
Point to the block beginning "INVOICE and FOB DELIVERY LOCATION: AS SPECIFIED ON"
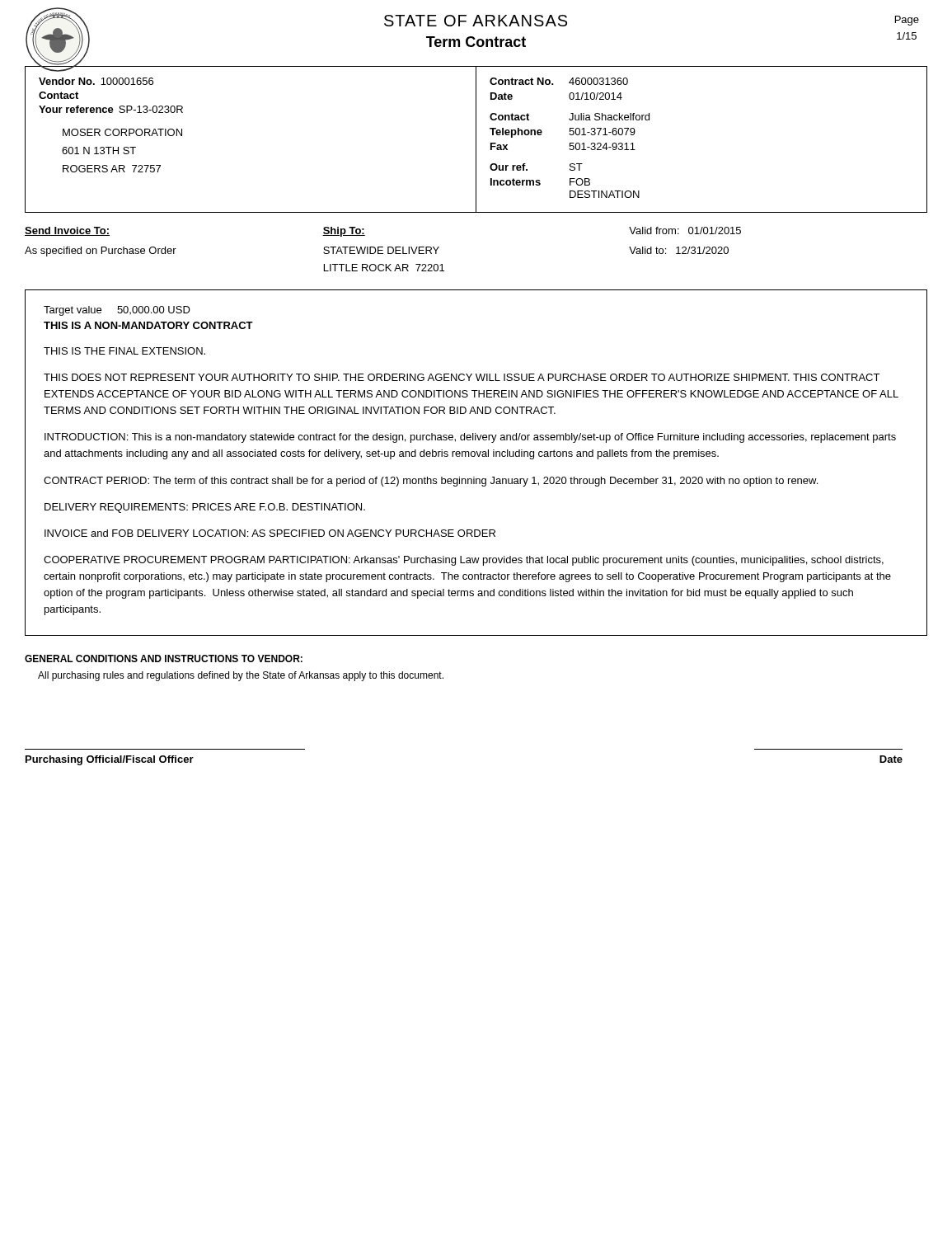pyautogui.click(x=270, y=533)
